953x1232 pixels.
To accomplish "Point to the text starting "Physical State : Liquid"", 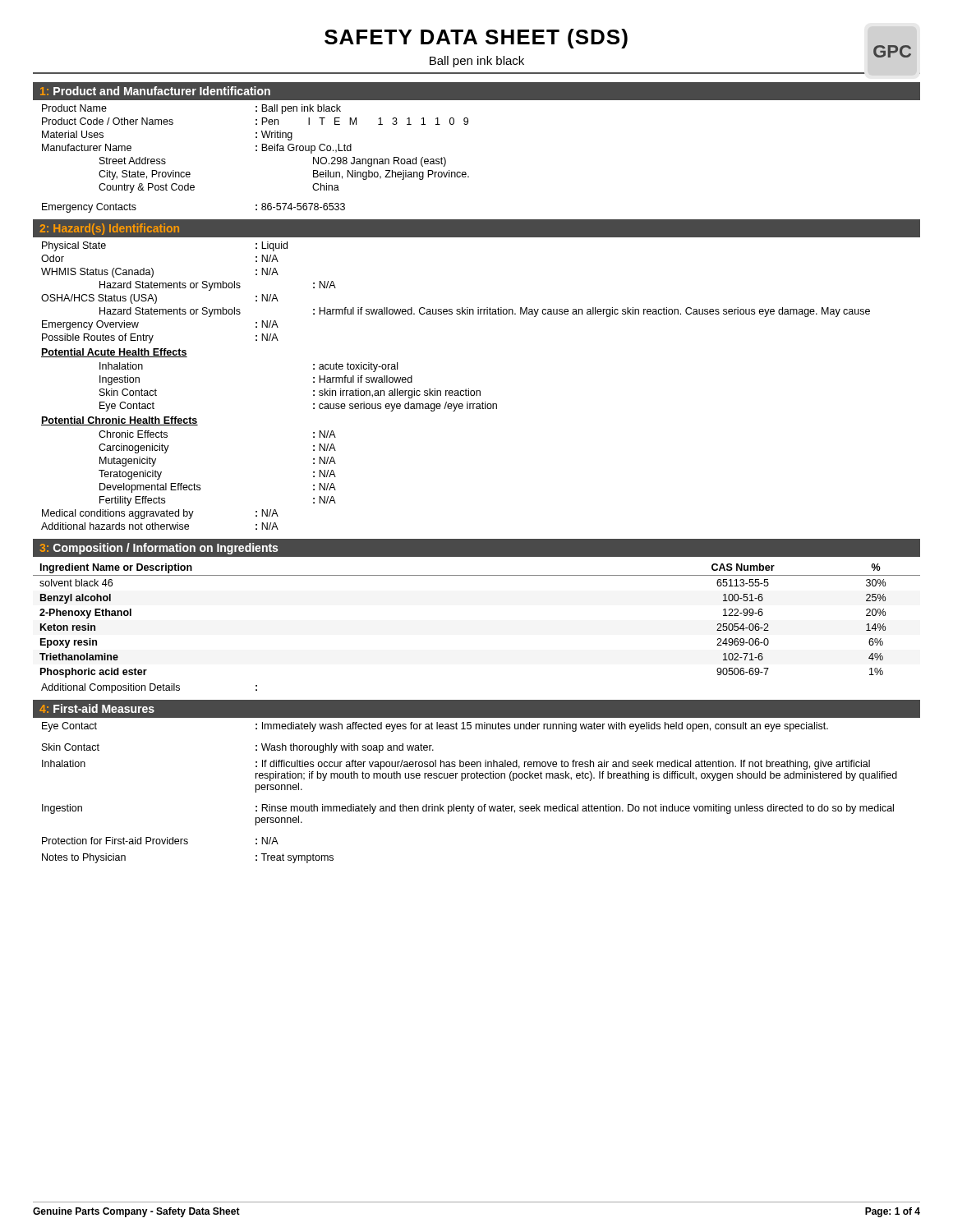I will tap(476, 246).
